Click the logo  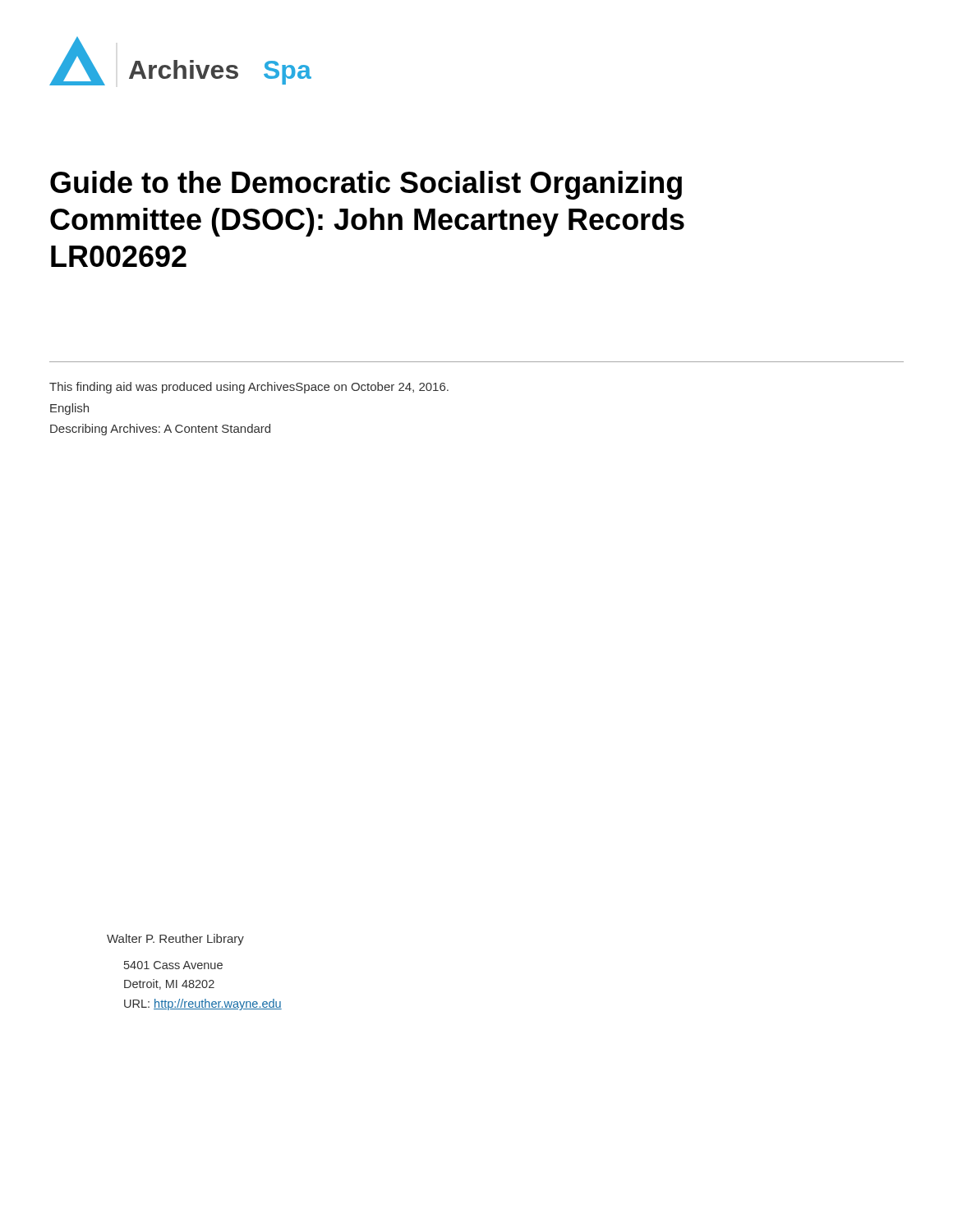(189, 66)
